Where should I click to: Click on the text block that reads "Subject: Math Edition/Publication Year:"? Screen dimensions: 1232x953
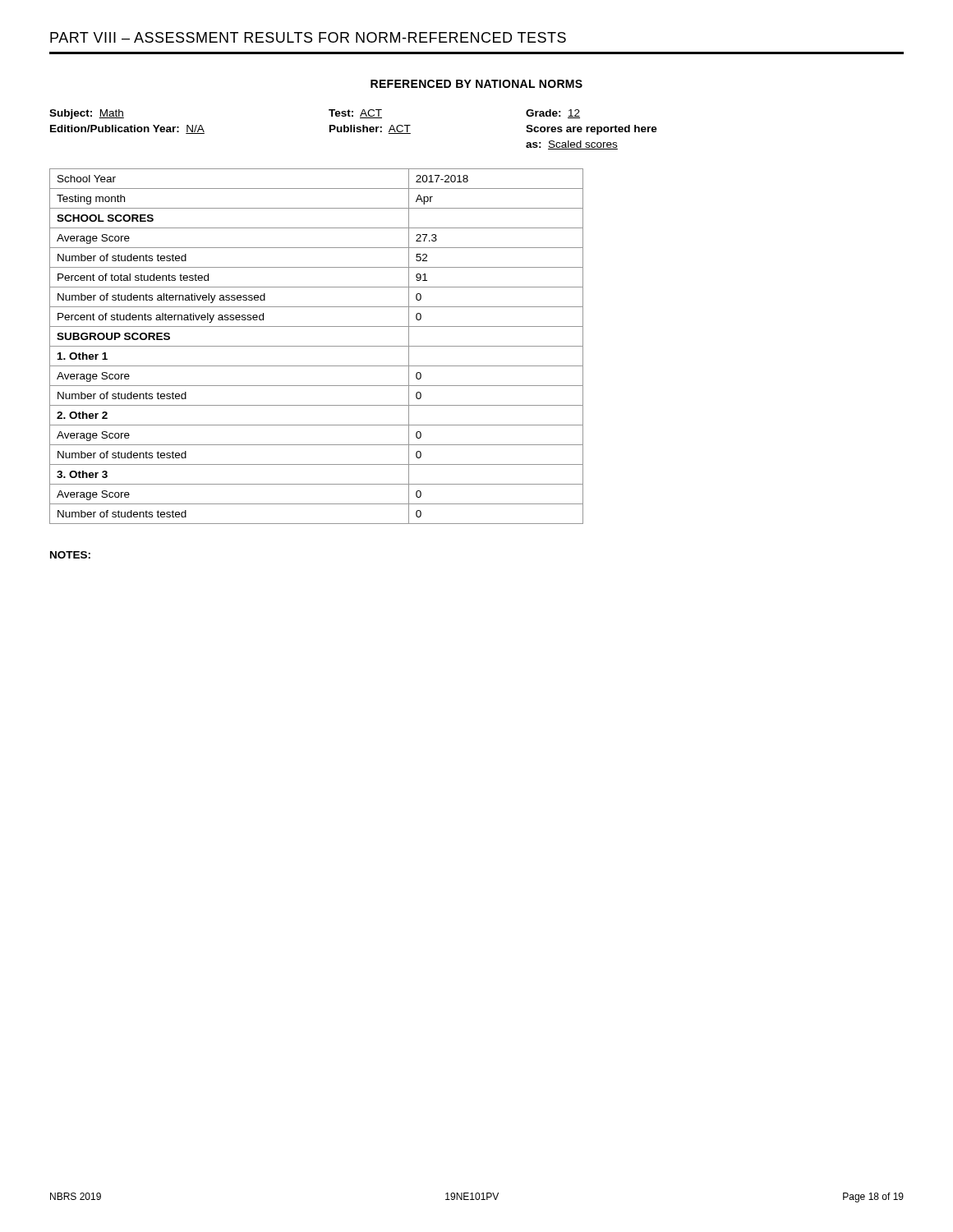pos(353,129)
